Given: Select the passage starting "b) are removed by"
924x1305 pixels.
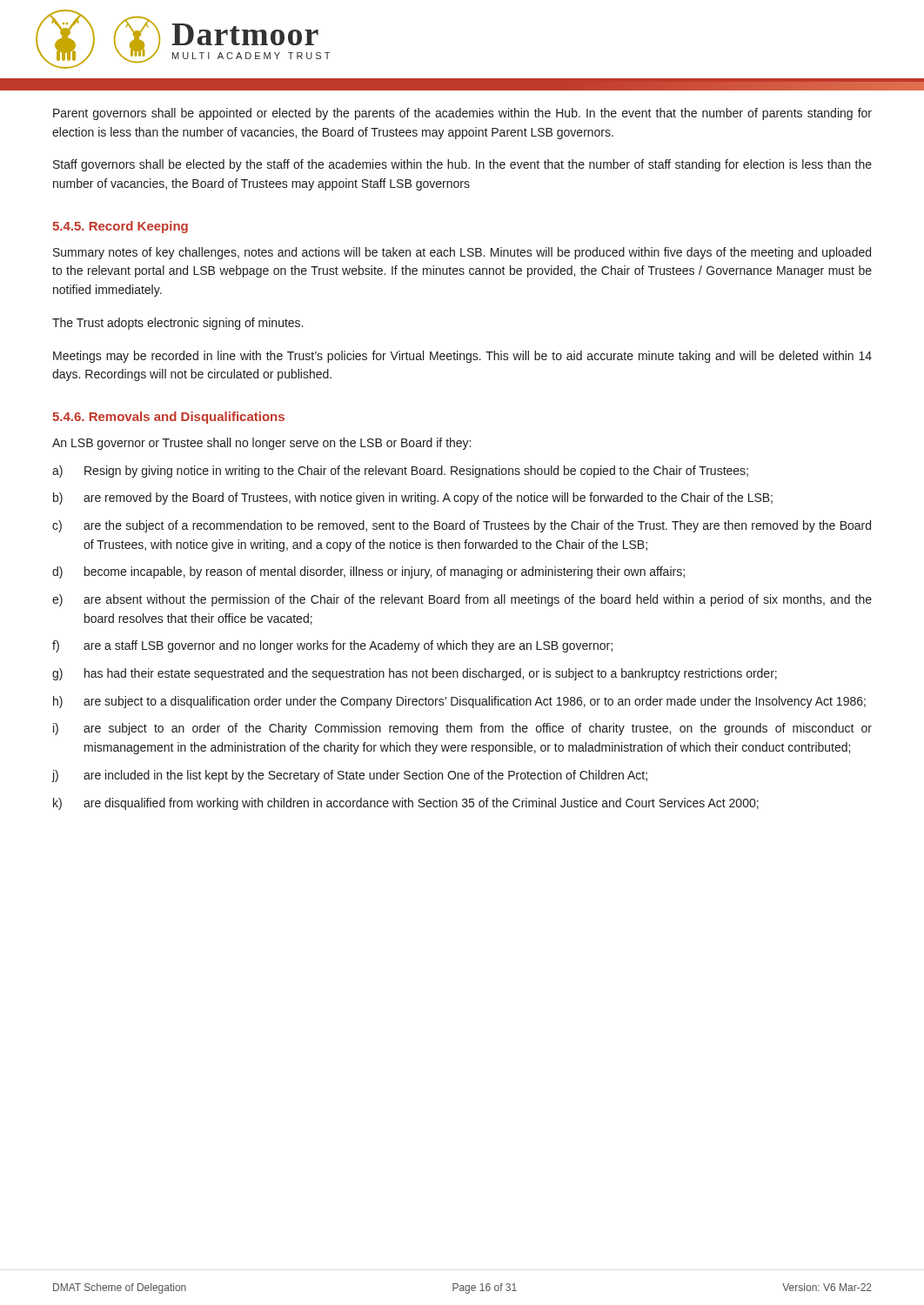Looking at the screenshot, I should 462,499.
